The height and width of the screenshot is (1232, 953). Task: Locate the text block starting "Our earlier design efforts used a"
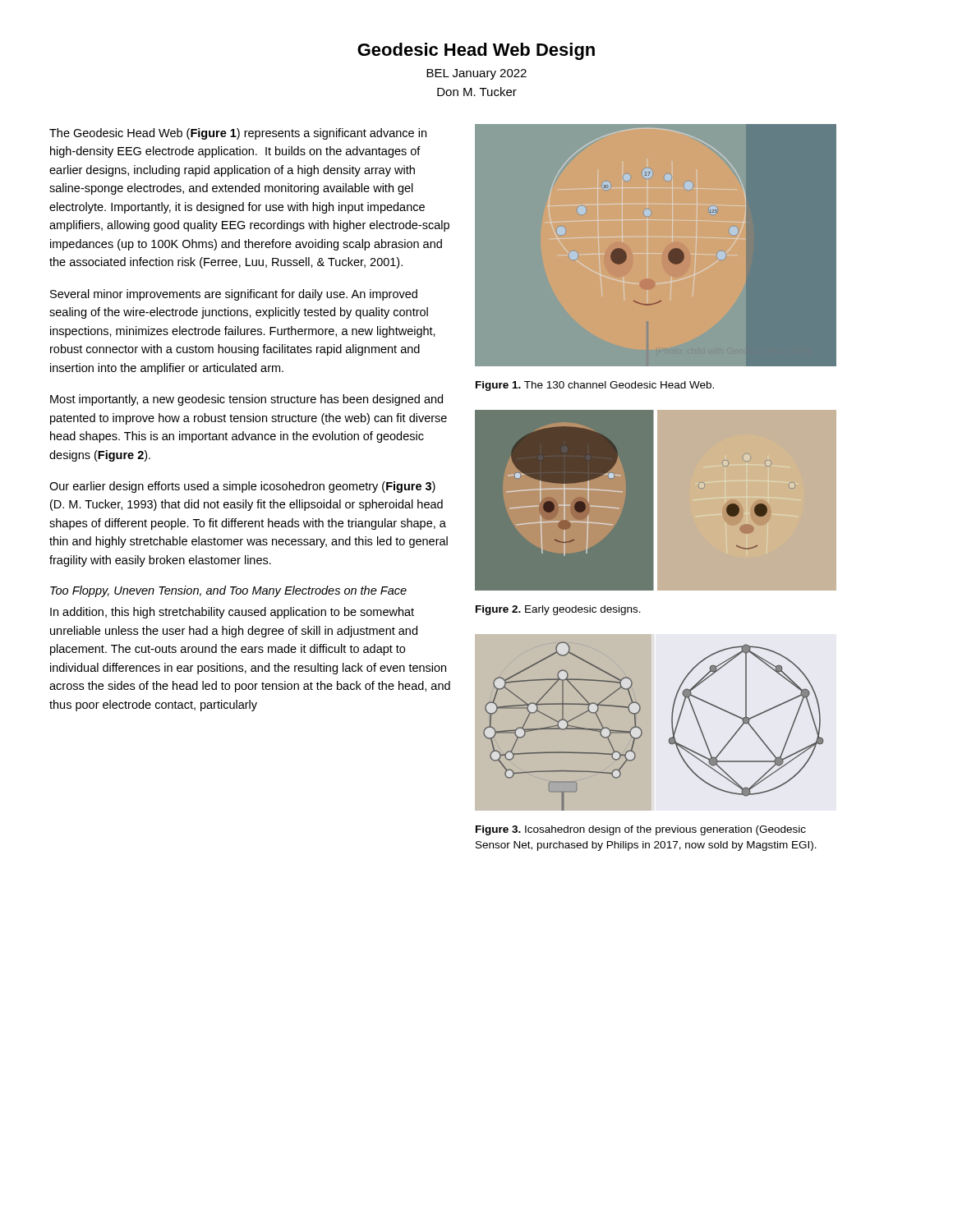(x=249, y=523)
